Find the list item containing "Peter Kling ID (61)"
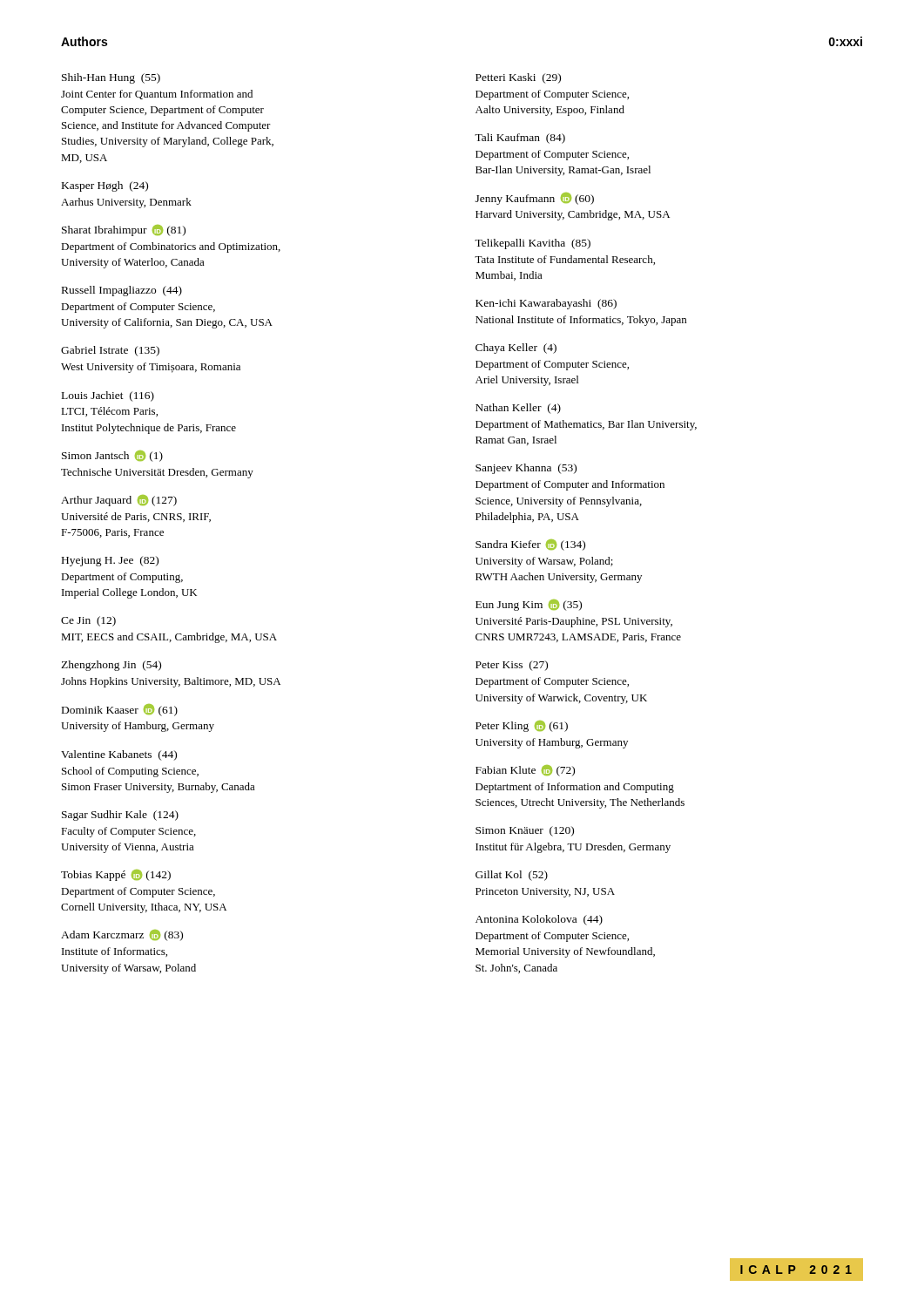 click(522, 726)
